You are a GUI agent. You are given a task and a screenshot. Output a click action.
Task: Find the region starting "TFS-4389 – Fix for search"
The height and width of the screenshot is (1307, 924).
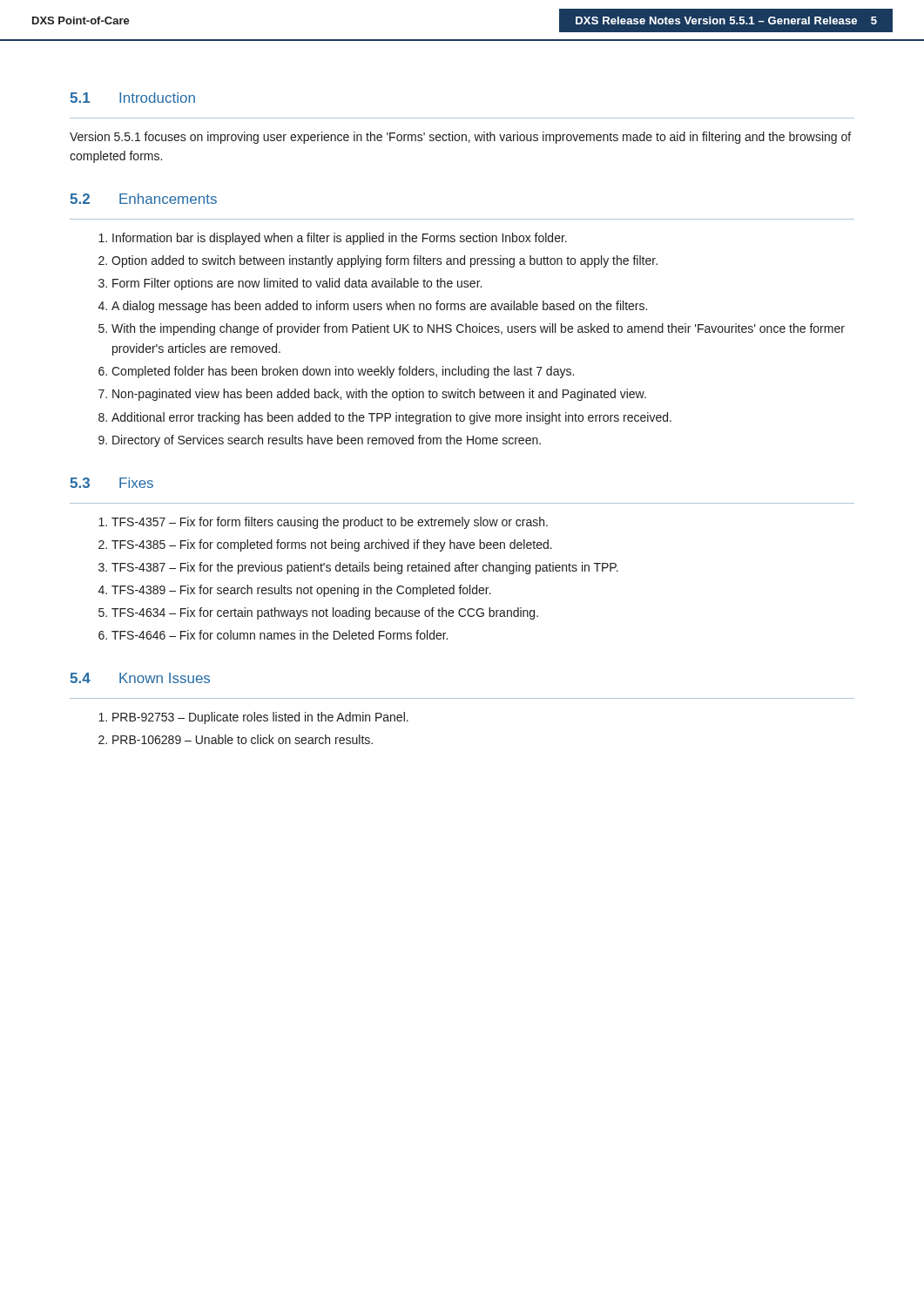[302, 590]
